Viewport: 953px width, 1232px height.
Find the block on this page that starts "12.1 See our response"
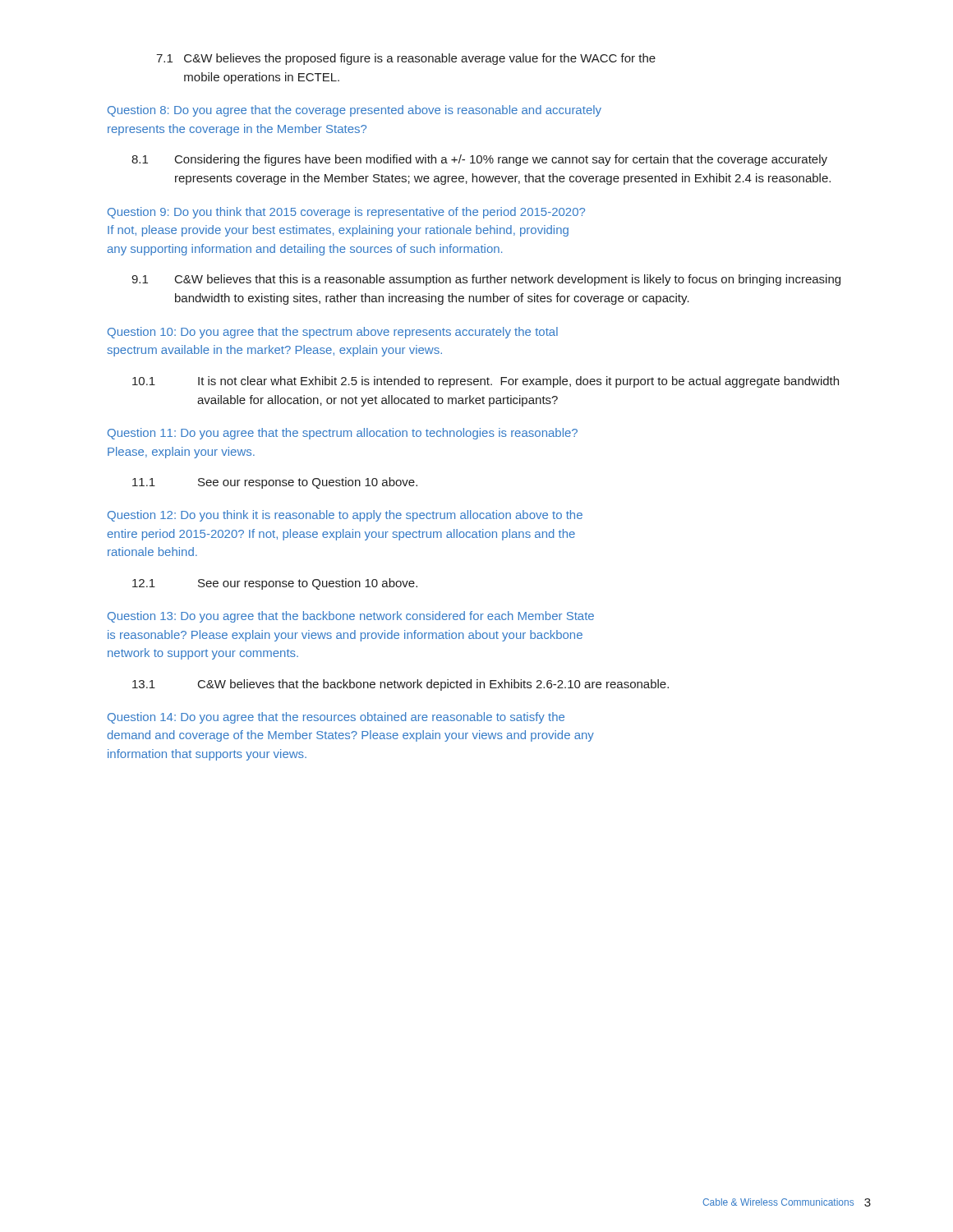pos(275,584)
